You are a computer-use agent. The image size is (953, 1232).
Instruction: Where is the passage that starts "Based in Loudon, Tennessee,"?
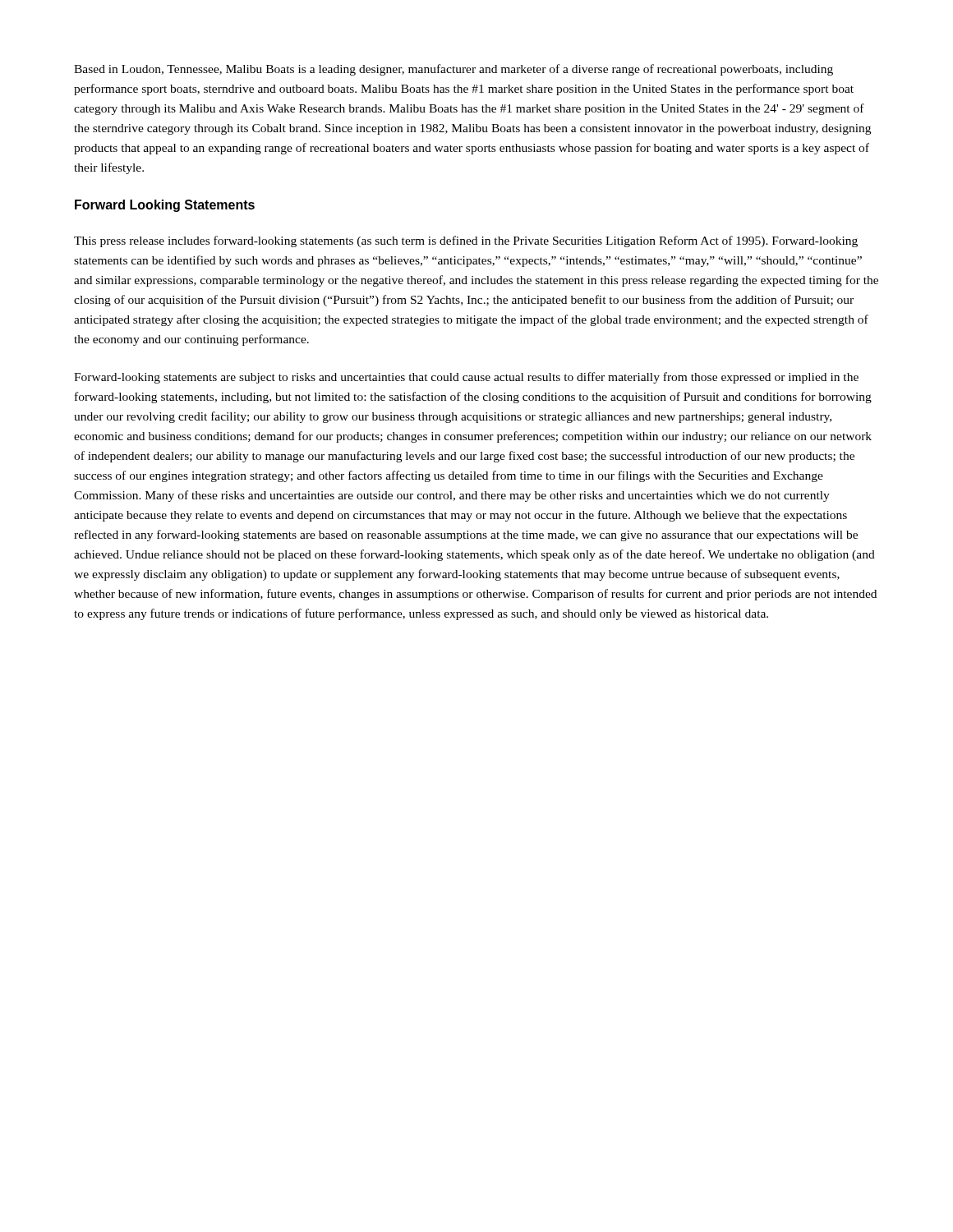click(x=473, y=118)
